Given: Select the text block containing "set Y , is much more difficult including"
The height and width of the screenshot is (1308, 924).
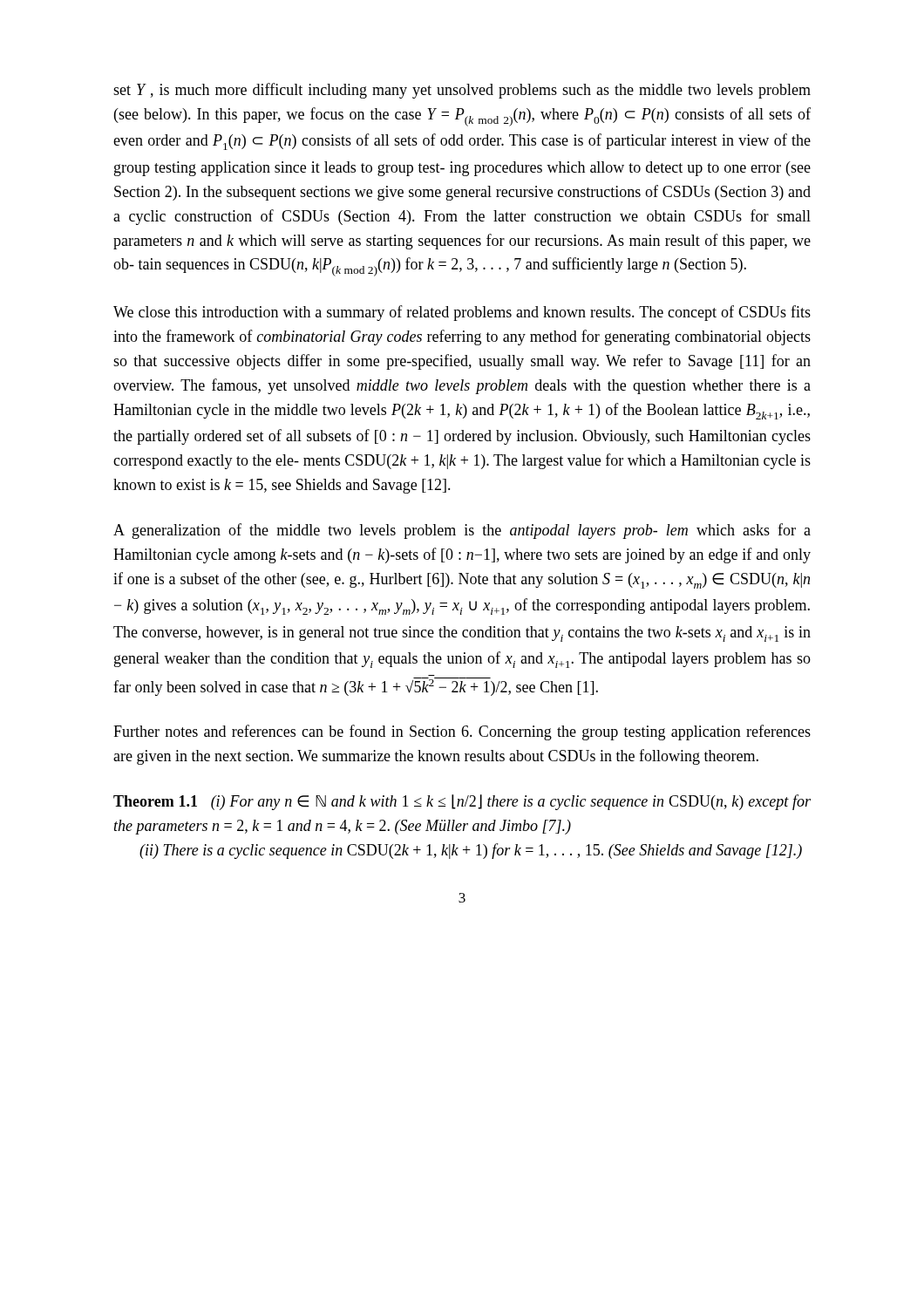Looking at the screenshot, I should (462, 179).
